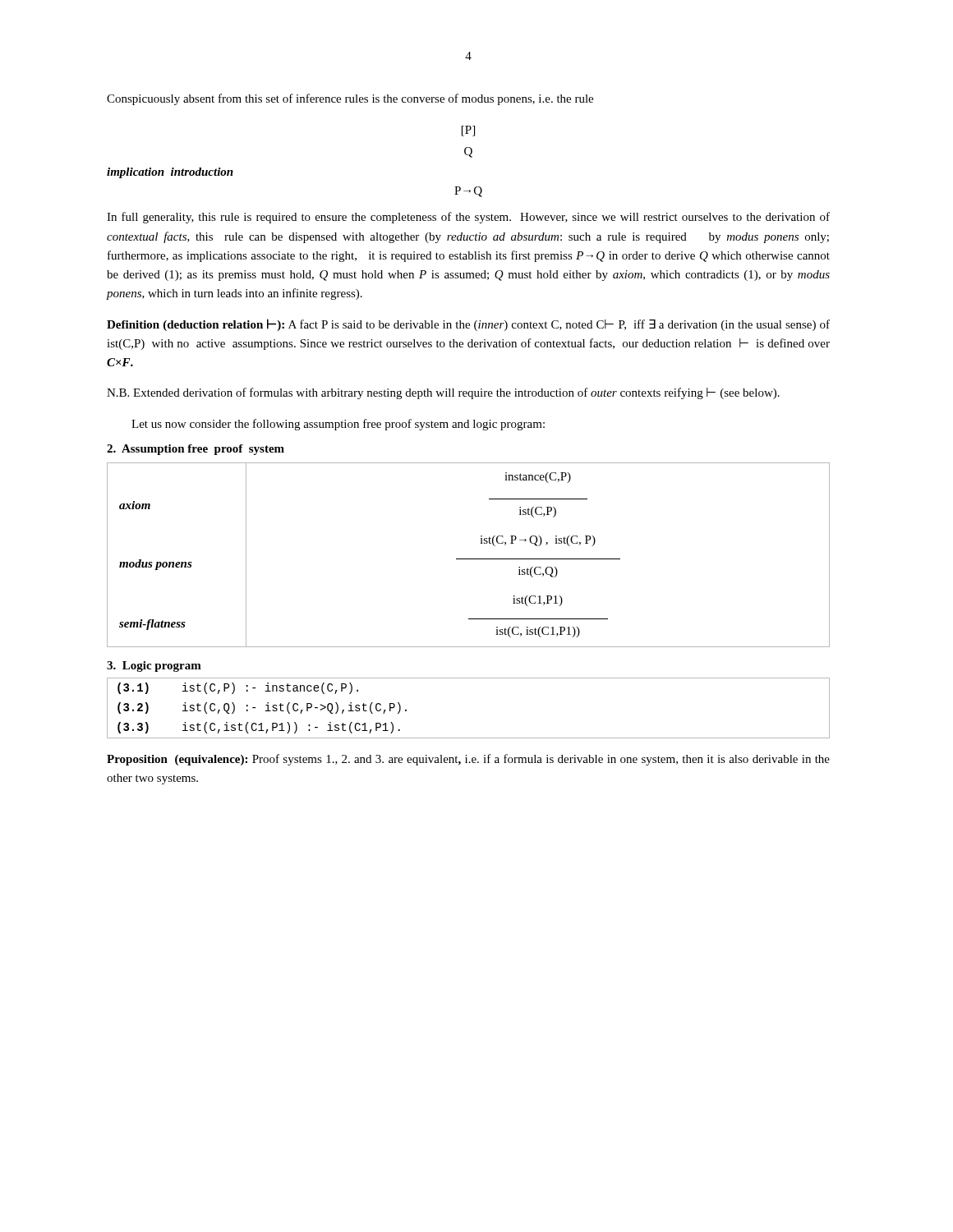Navigate to the element starting "Conspicuously absent from this set of inference"
The image size is (953, 1232).
350,99
